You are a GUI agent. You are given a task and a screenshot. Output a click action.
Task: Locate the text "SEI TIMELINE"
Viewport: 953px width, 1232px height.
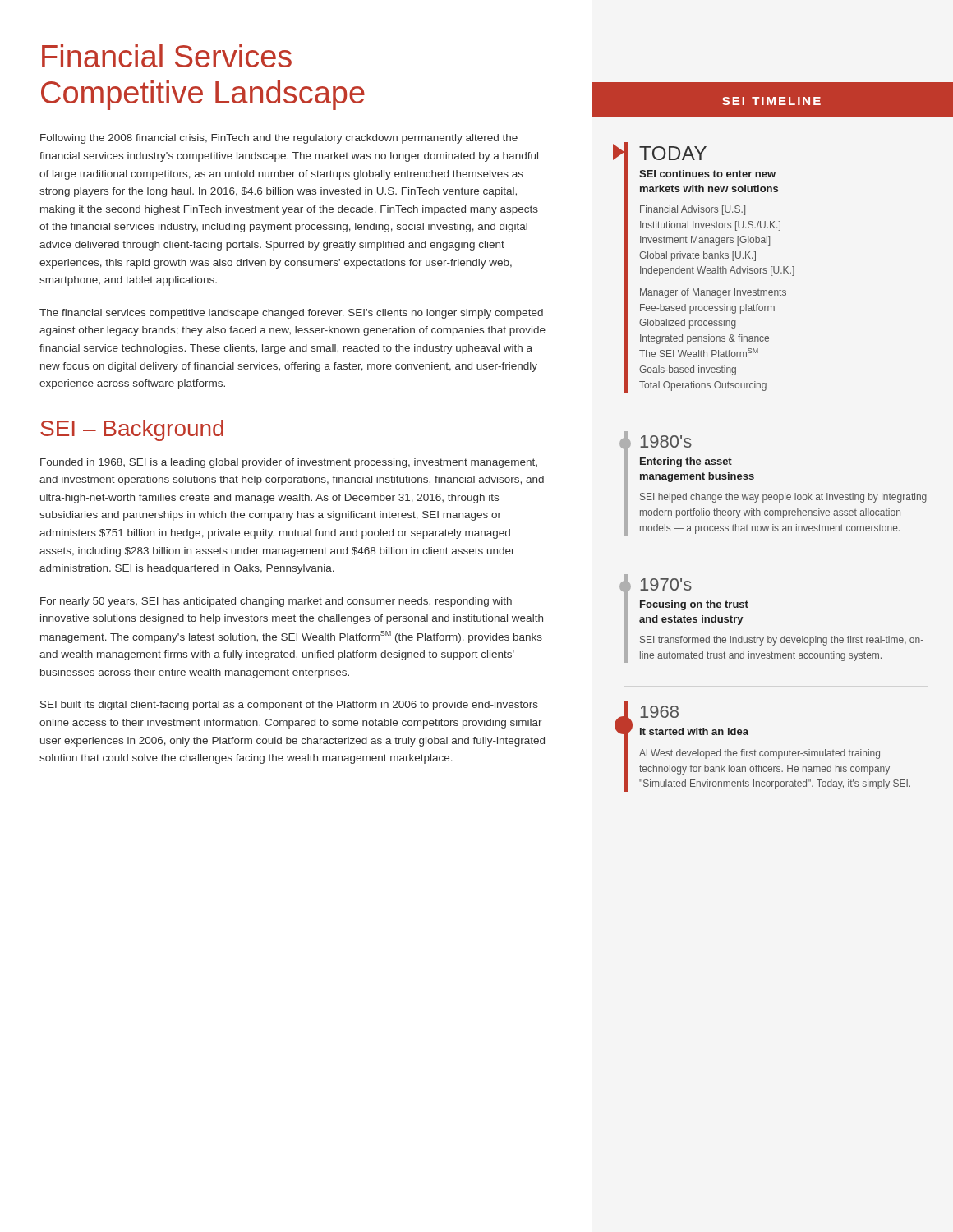pos(772,100)
